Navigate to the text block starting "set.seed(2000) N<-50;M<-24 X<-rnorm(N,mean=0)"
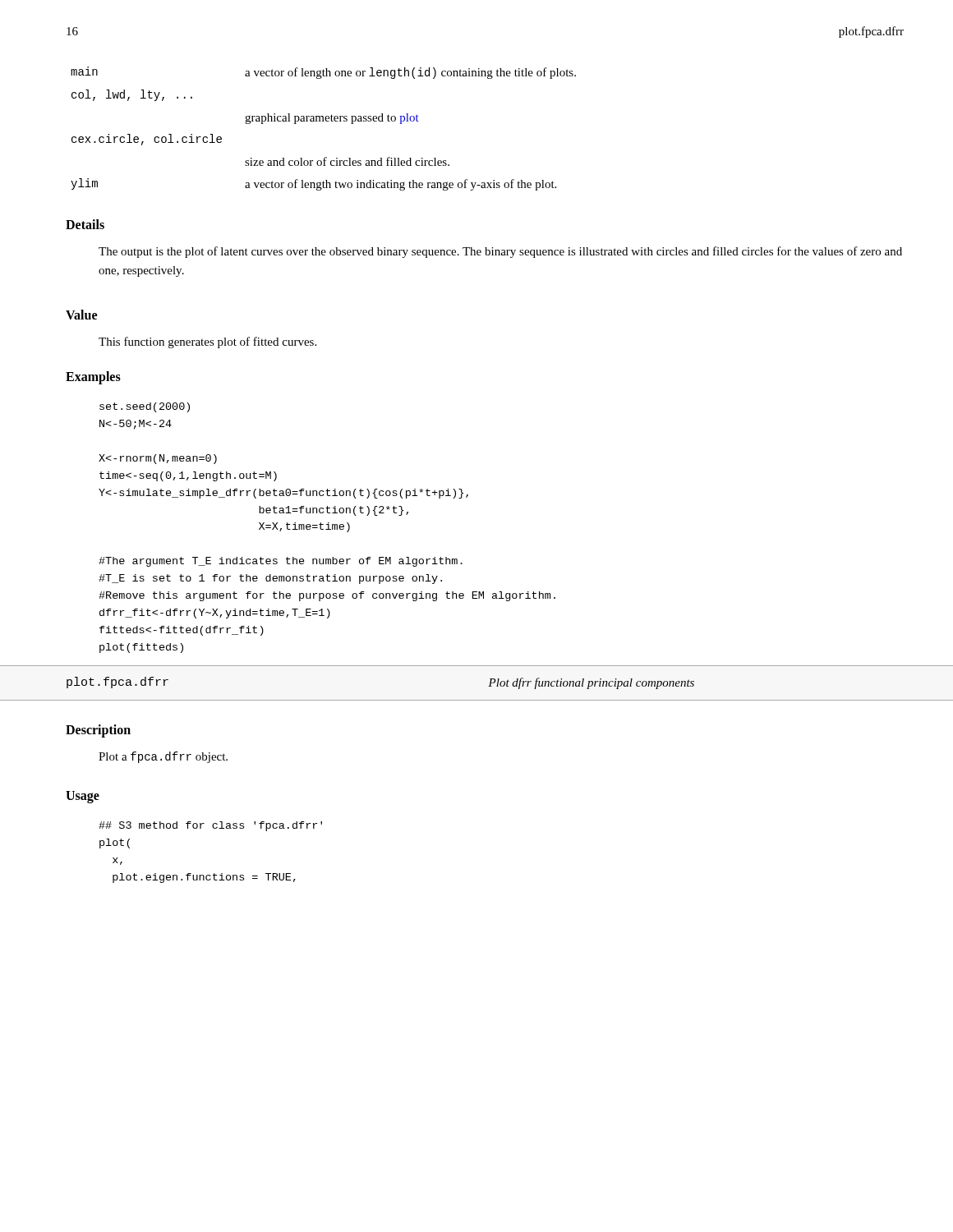Screen dimensions: 1232x953 pyautogui.click(x=145, y=407)
